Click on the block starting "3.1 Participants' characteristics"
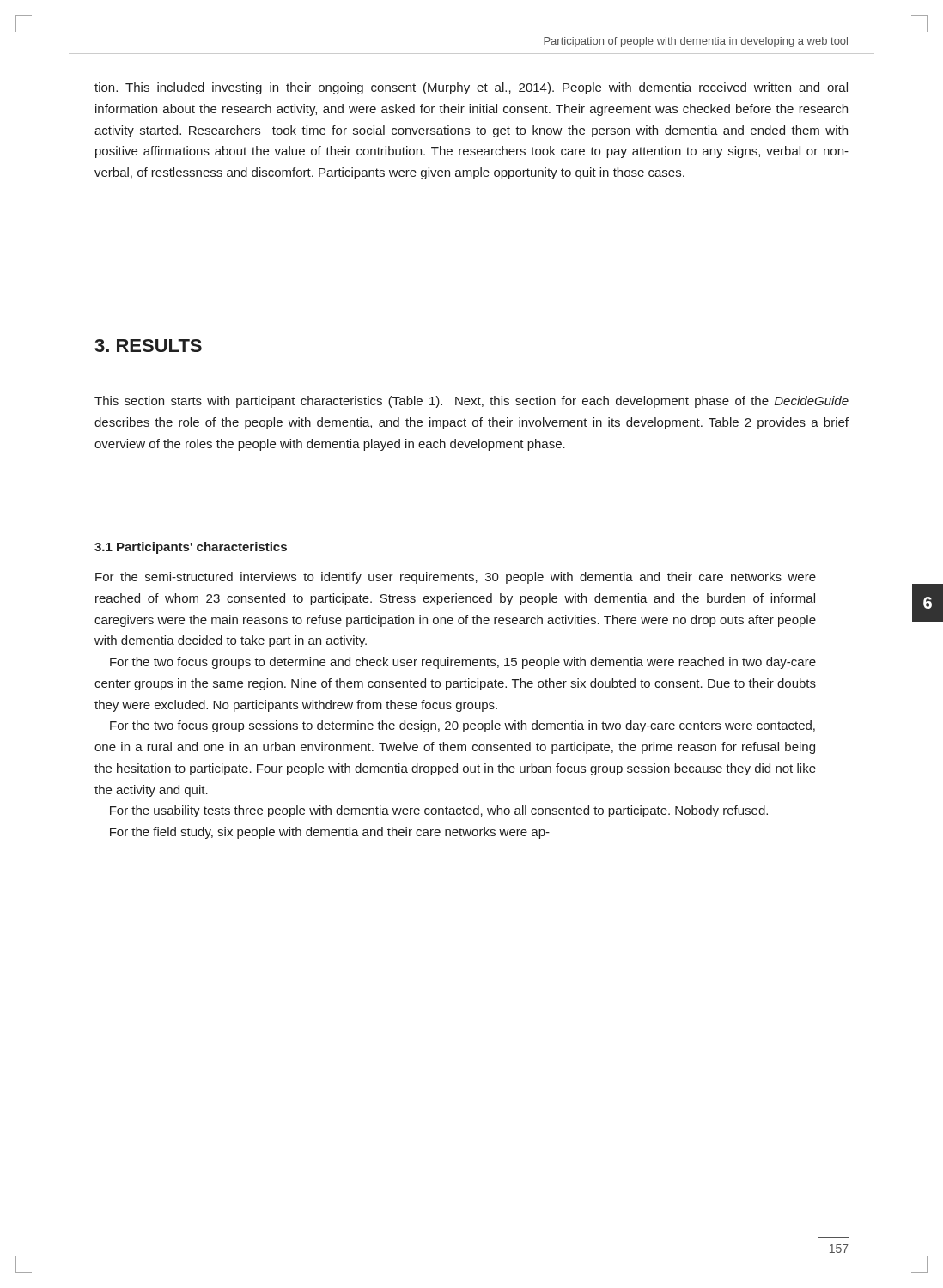943x1288 pixels. tap(191, 547)
